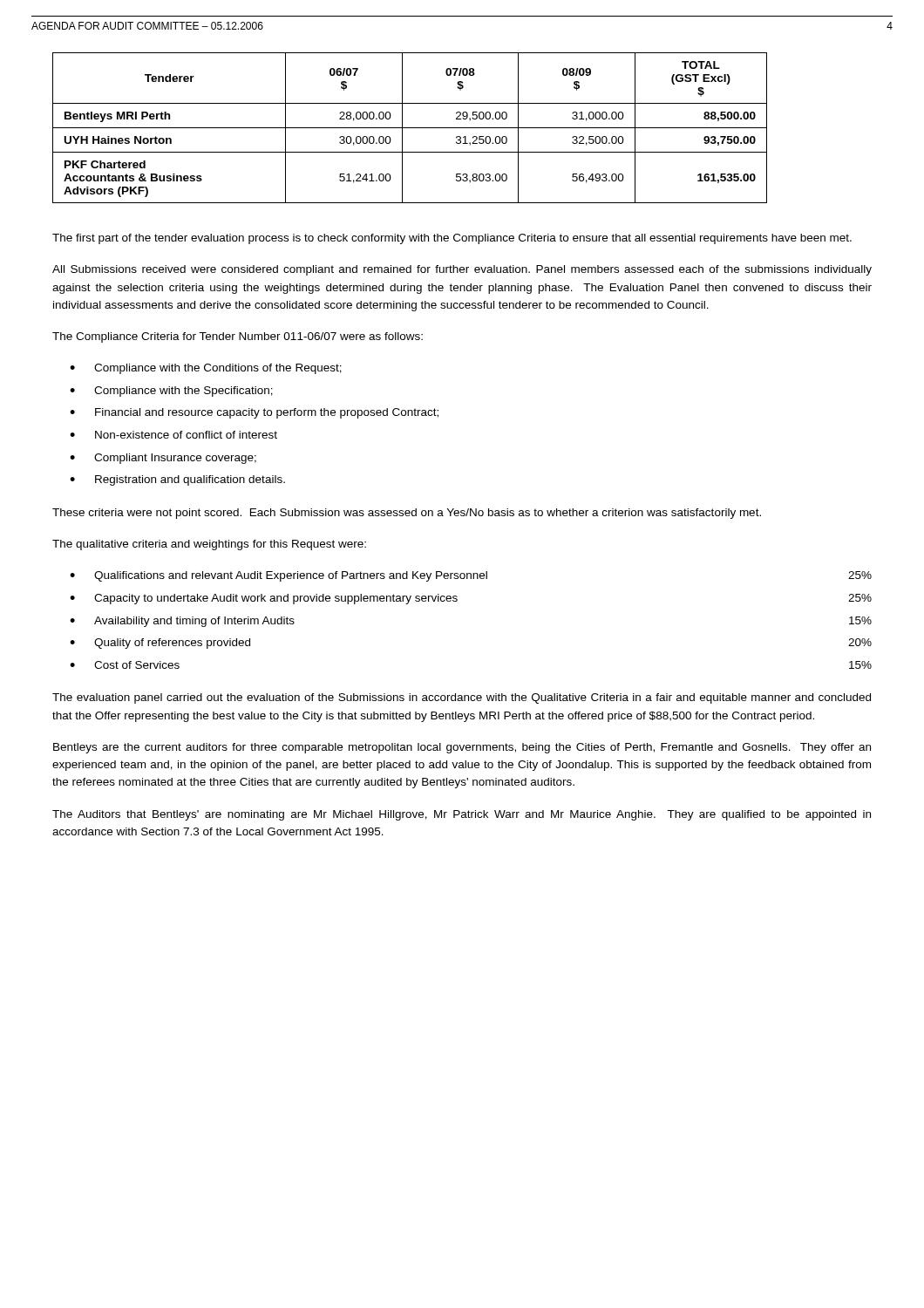This screenshot has width=924, height=1308.
Task: Locate the text block that says "The evaluation panel carried out the"
Action: click(x=462, y=706)
